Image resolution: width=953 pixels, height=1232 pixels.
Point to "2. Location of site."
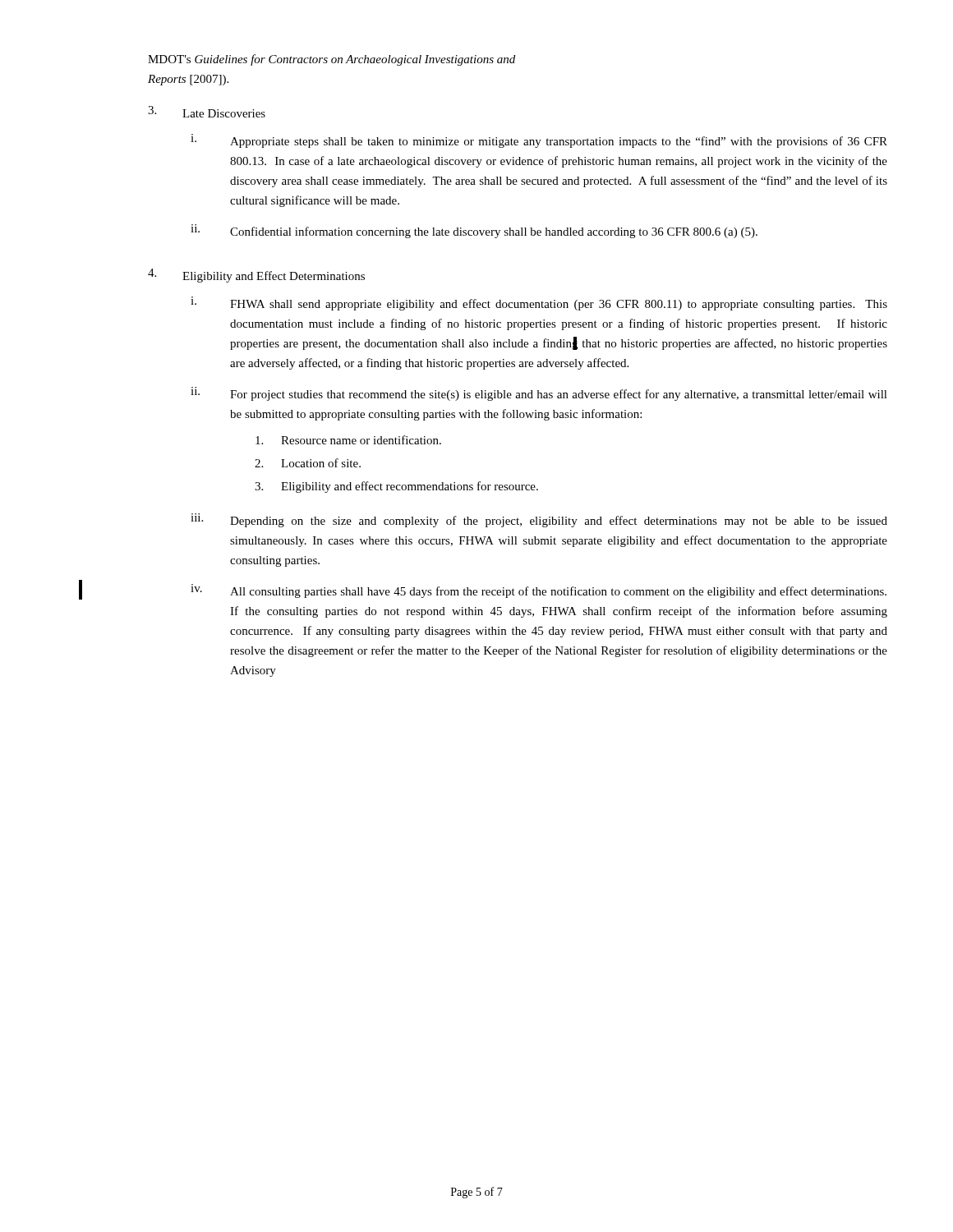[308, 463]
